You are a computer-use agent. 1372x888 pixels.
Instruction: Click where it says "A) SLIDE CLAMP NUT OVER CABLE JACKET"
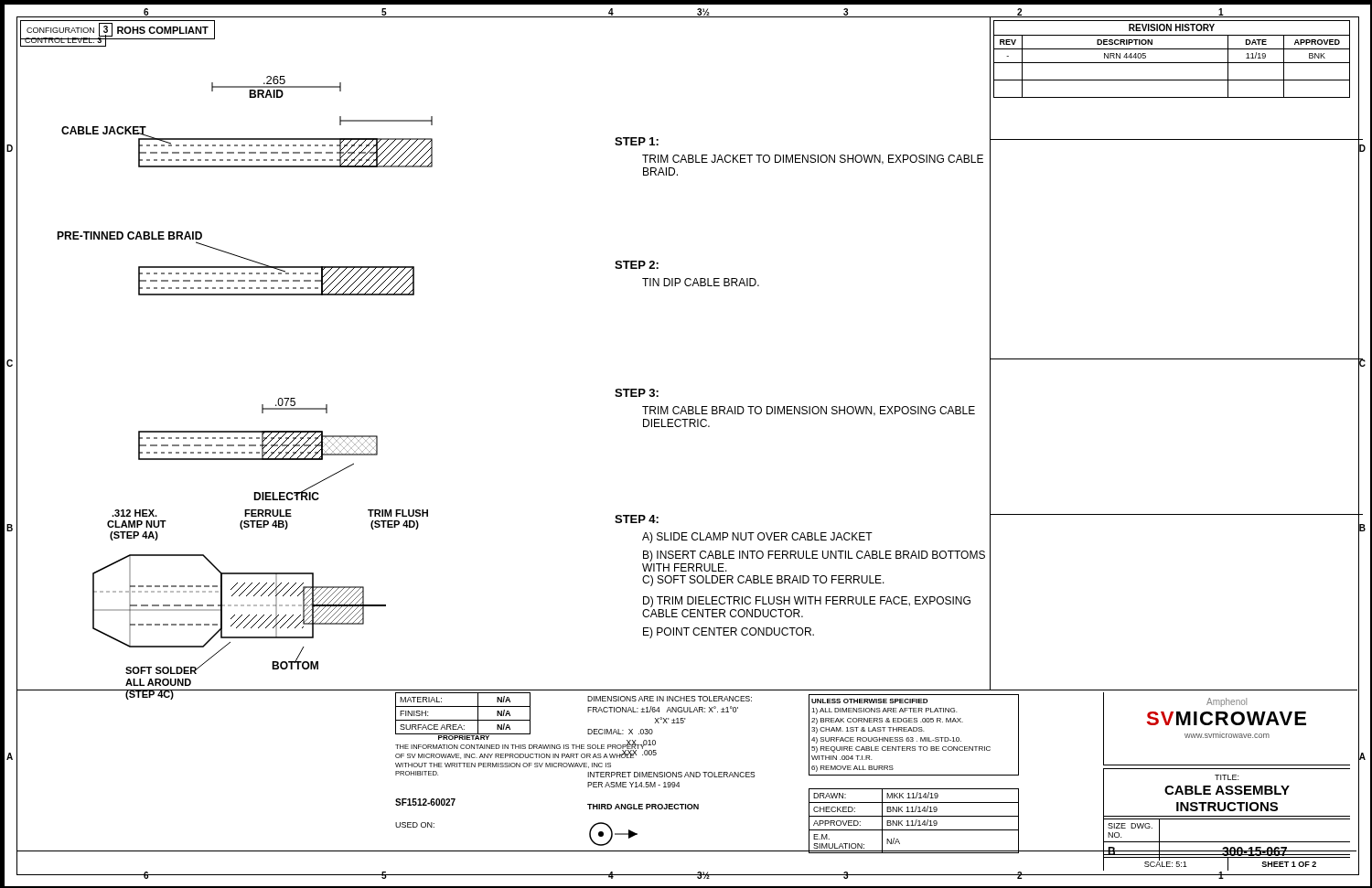[757, 537]
